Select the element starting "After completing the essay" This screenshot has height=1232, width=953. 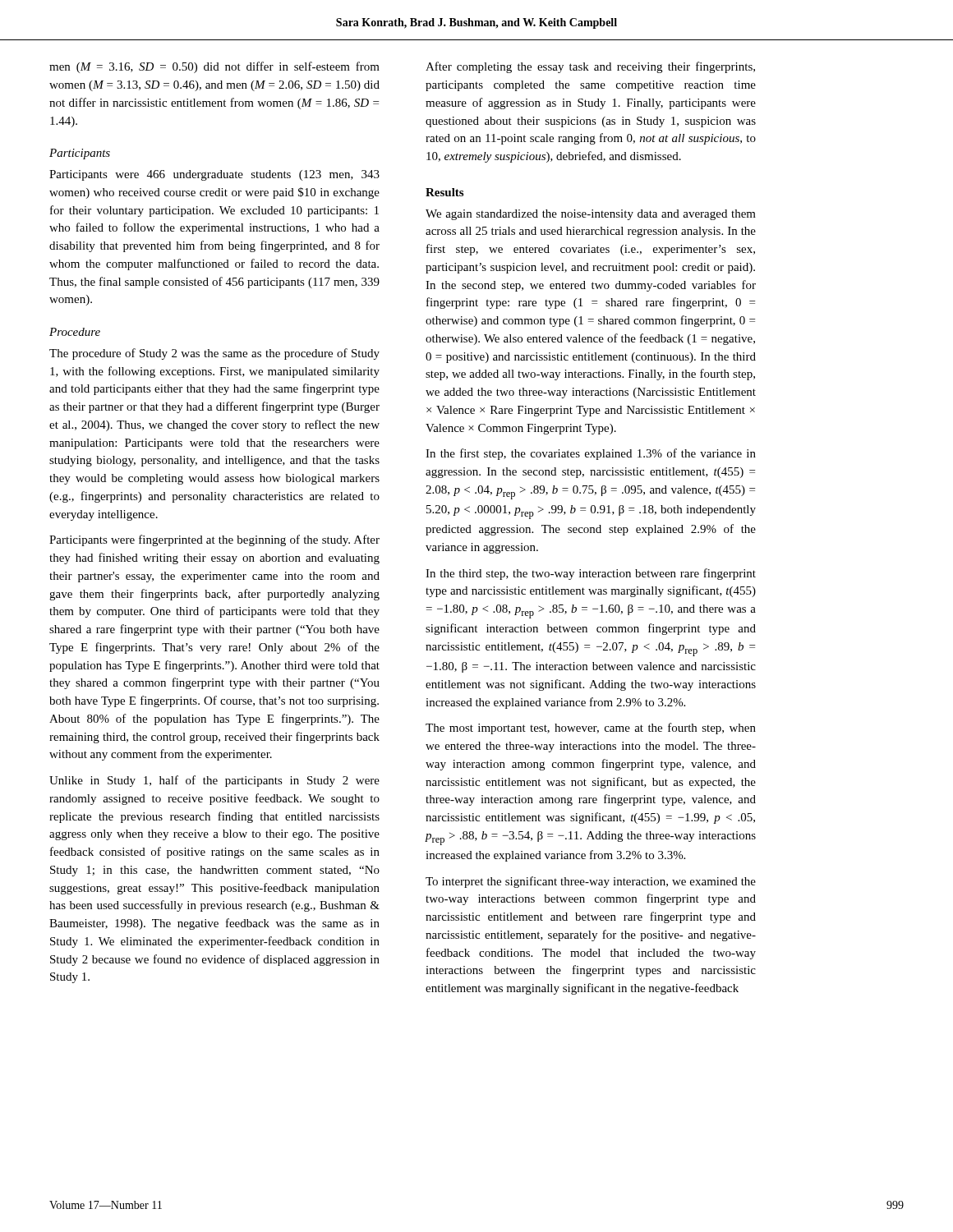pos(591,112)
